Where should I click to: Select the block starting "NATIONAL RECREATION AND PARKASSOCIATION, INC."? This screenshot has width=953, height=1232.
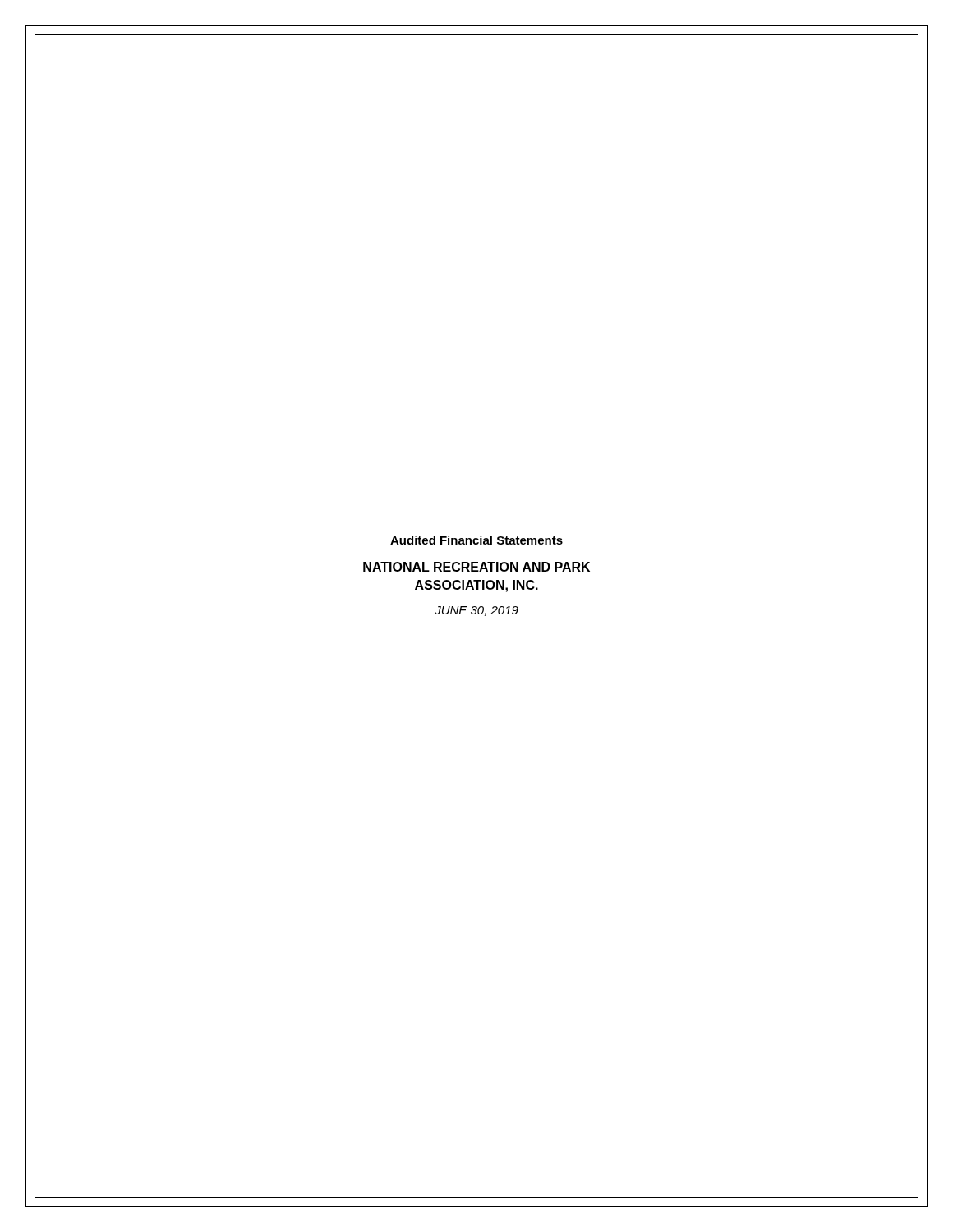click(x=476, y=576)
